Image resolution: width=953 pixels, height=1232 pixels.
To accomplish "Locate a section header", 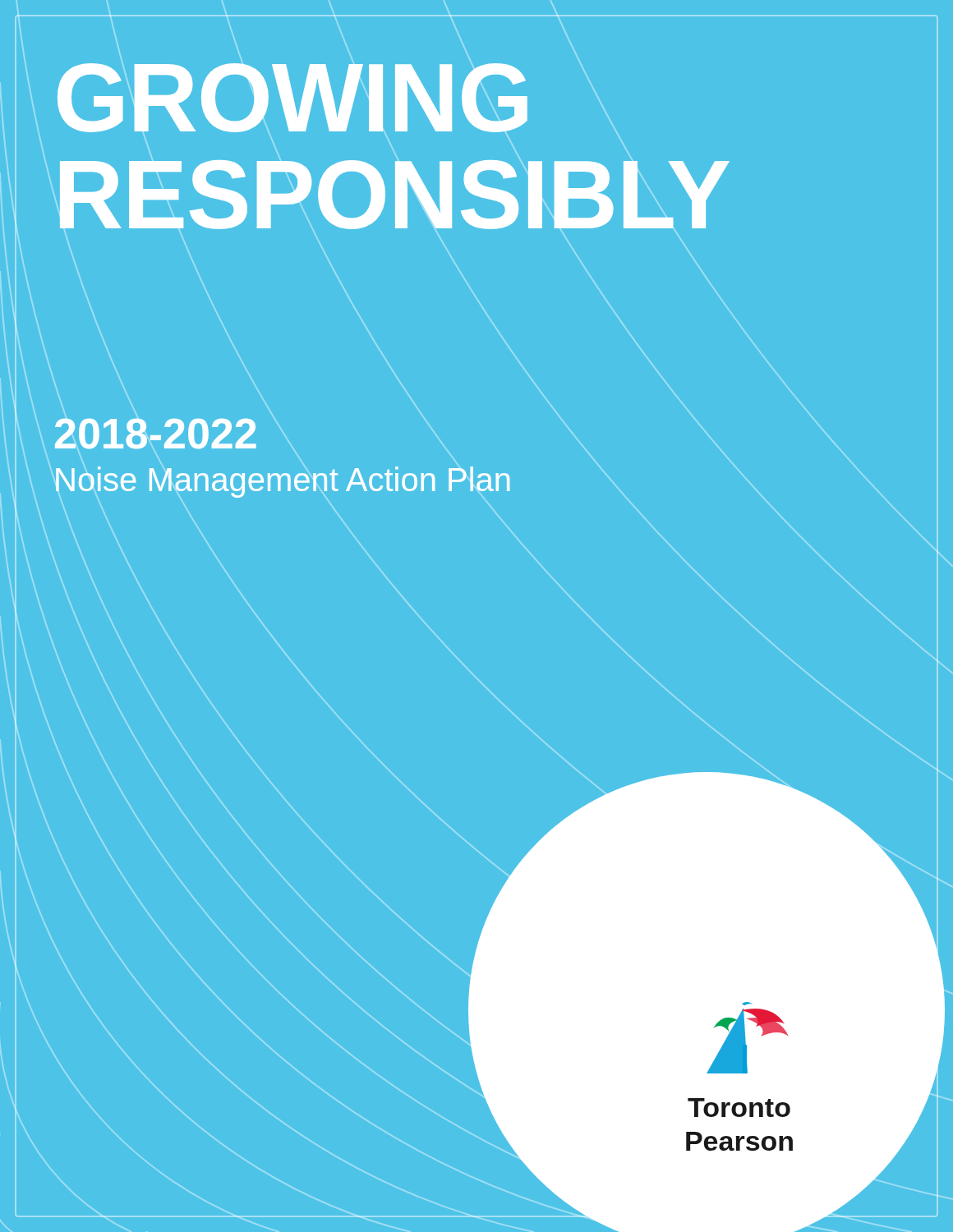I will pos(283,454).
